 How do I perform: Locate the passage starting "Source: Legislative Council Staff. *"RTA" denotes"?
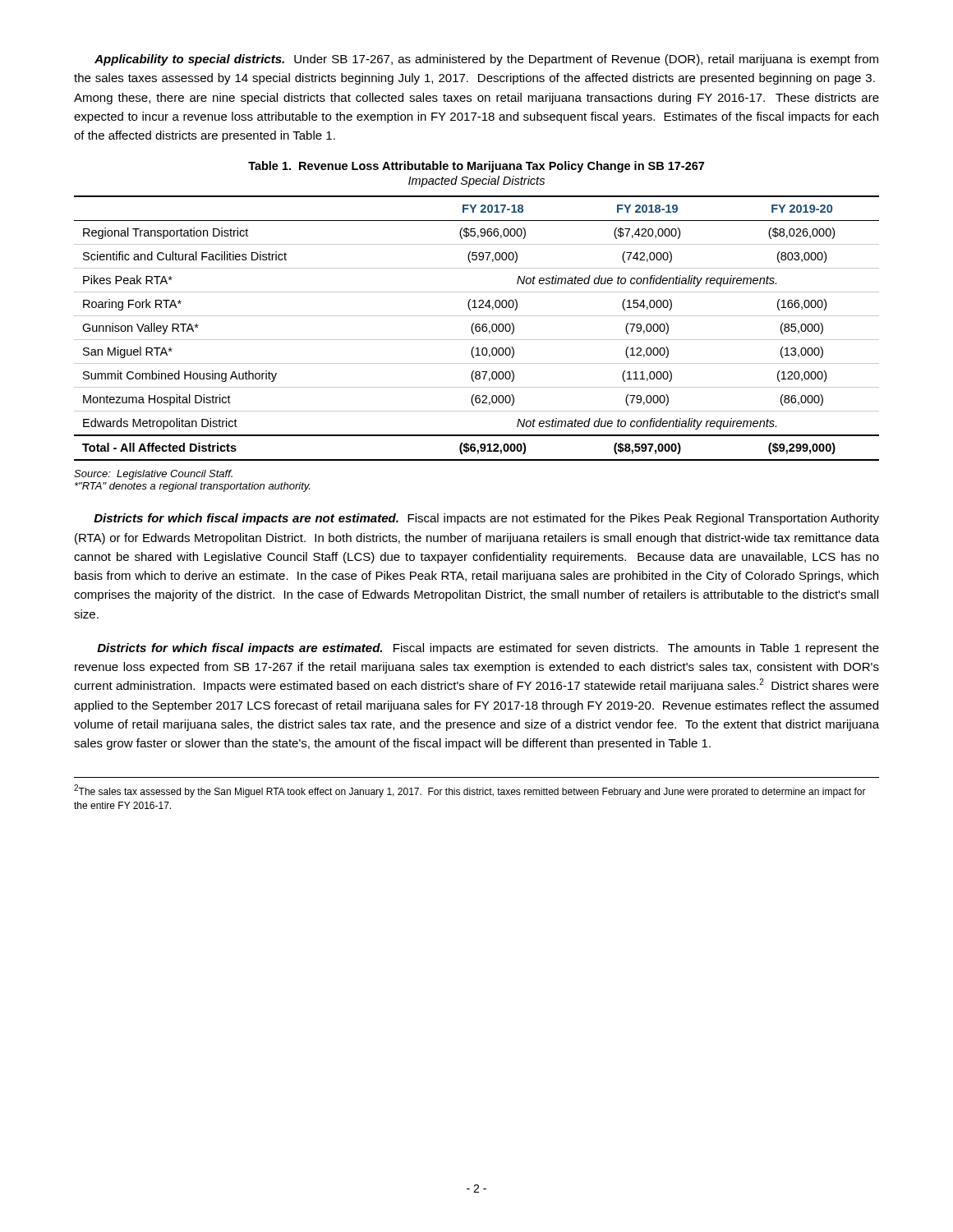(x=193, y=480)
